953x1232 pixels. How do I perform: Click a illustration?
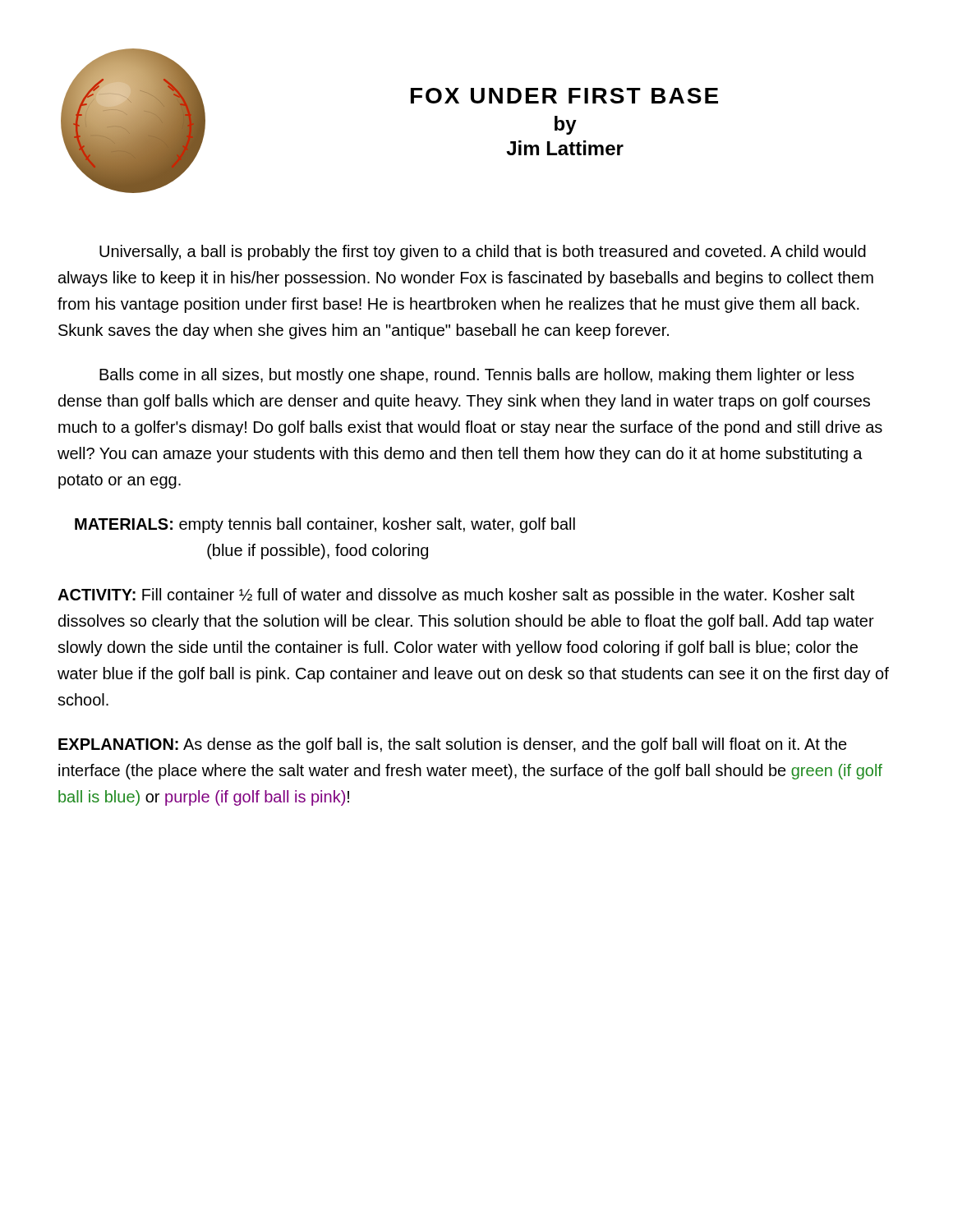(x=133, y=121)
